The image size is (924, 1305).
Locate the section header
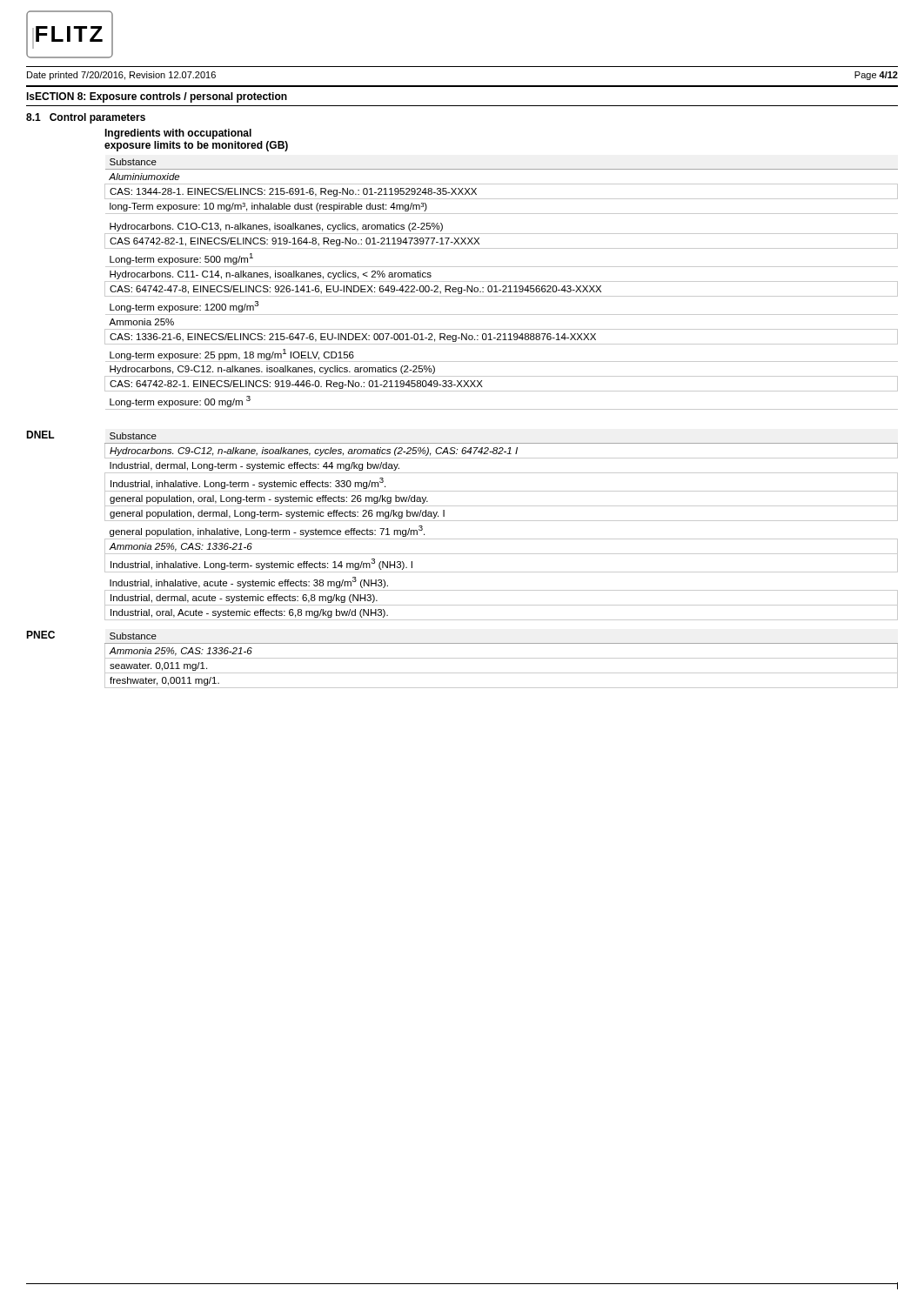pos(157,97)
